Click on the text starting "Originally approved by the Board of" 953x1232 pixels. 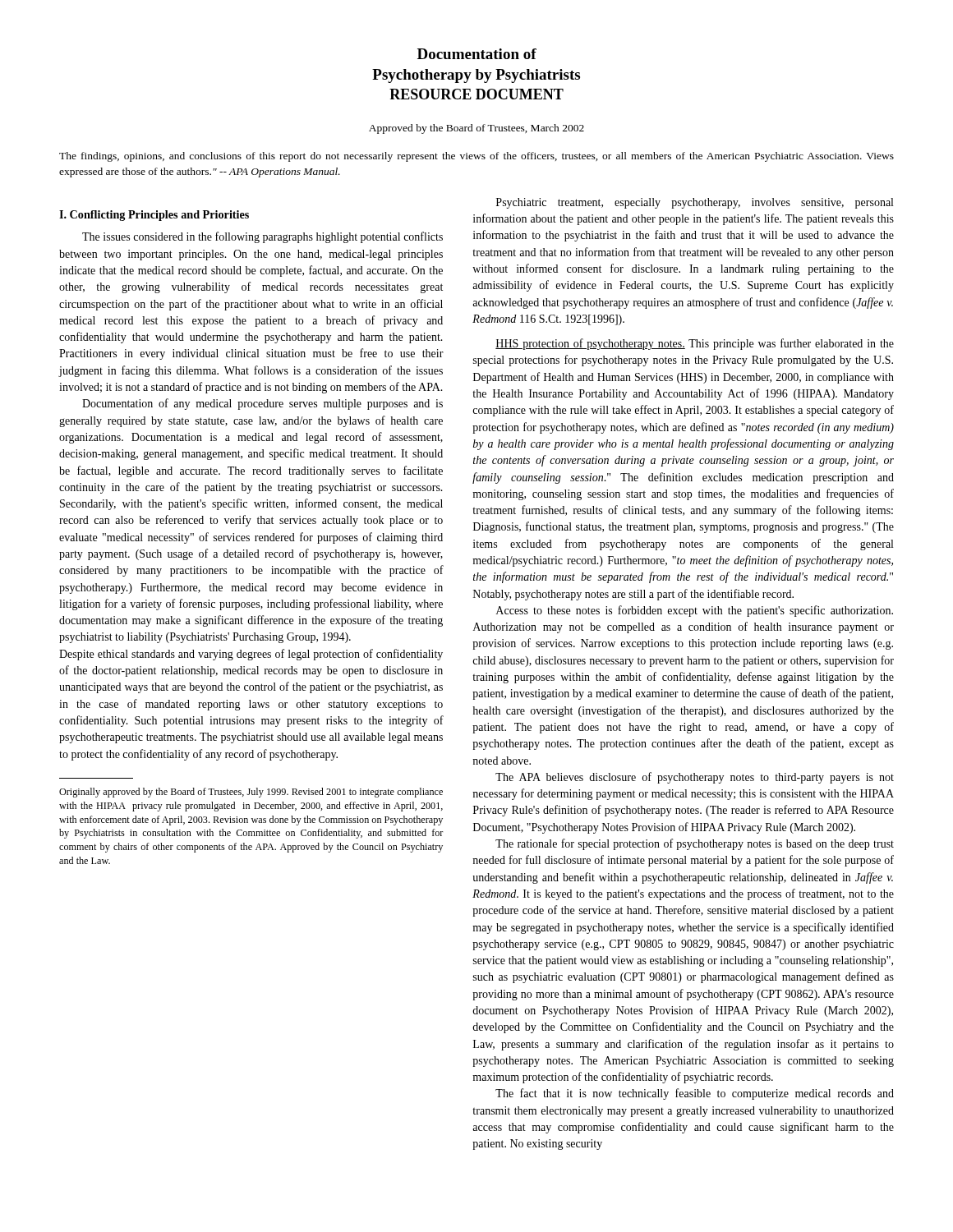click(x=251, y=826)
